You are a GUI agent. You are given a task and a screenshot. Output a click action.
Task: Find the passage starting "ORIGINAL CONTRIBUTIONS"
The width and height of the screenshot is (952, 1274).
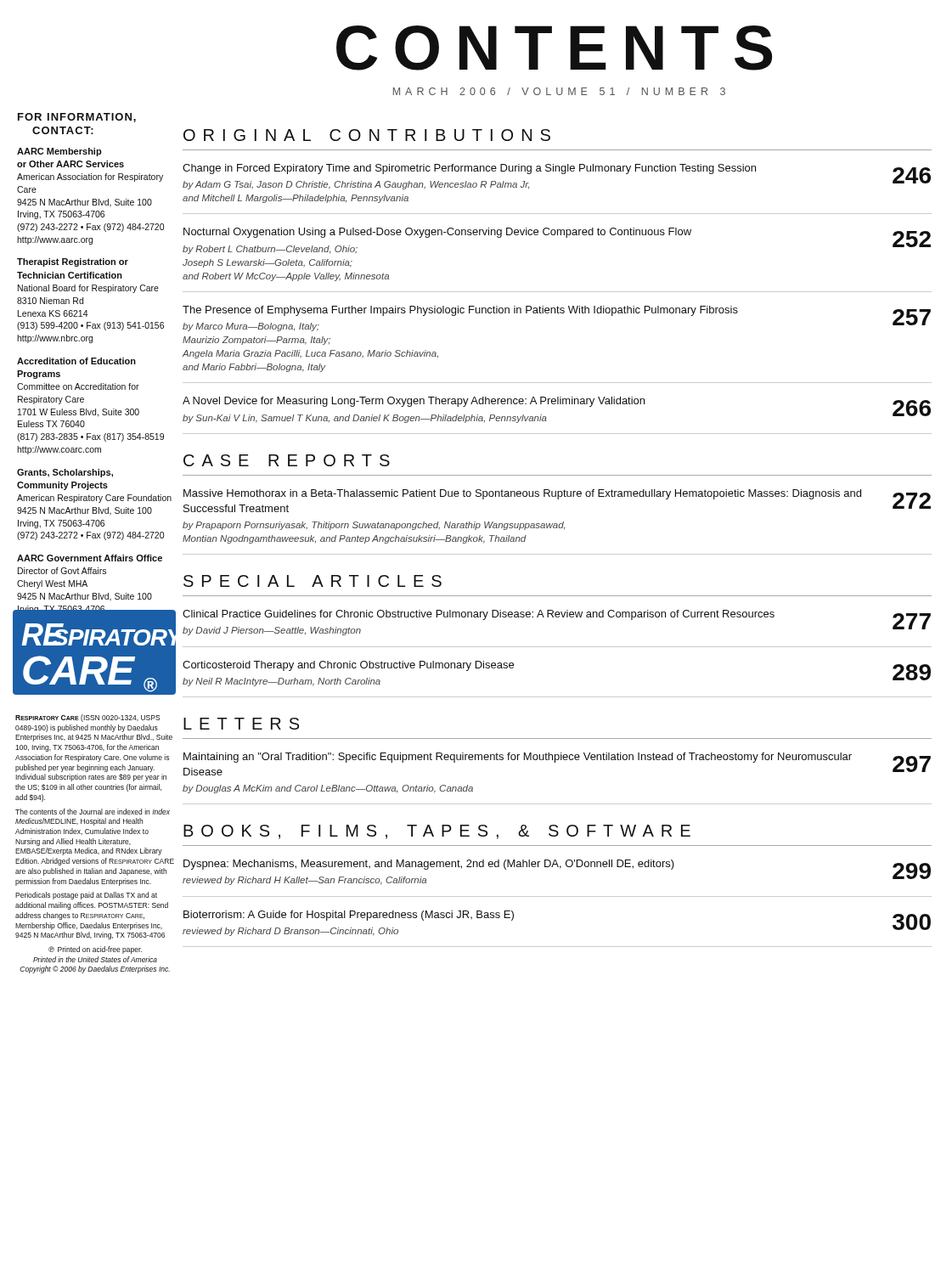370,135
